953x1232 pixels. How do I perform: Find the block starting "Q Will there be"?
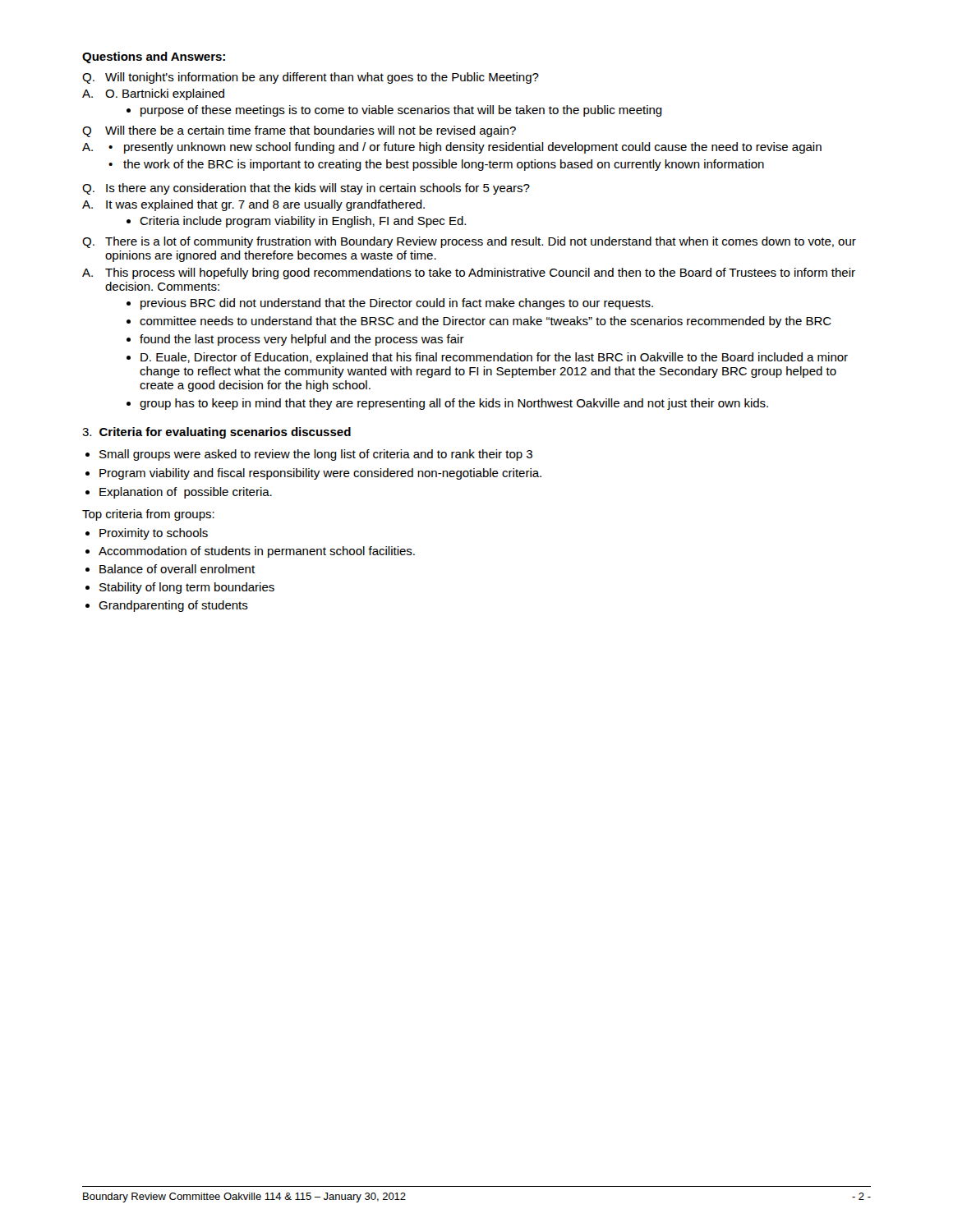299,130
